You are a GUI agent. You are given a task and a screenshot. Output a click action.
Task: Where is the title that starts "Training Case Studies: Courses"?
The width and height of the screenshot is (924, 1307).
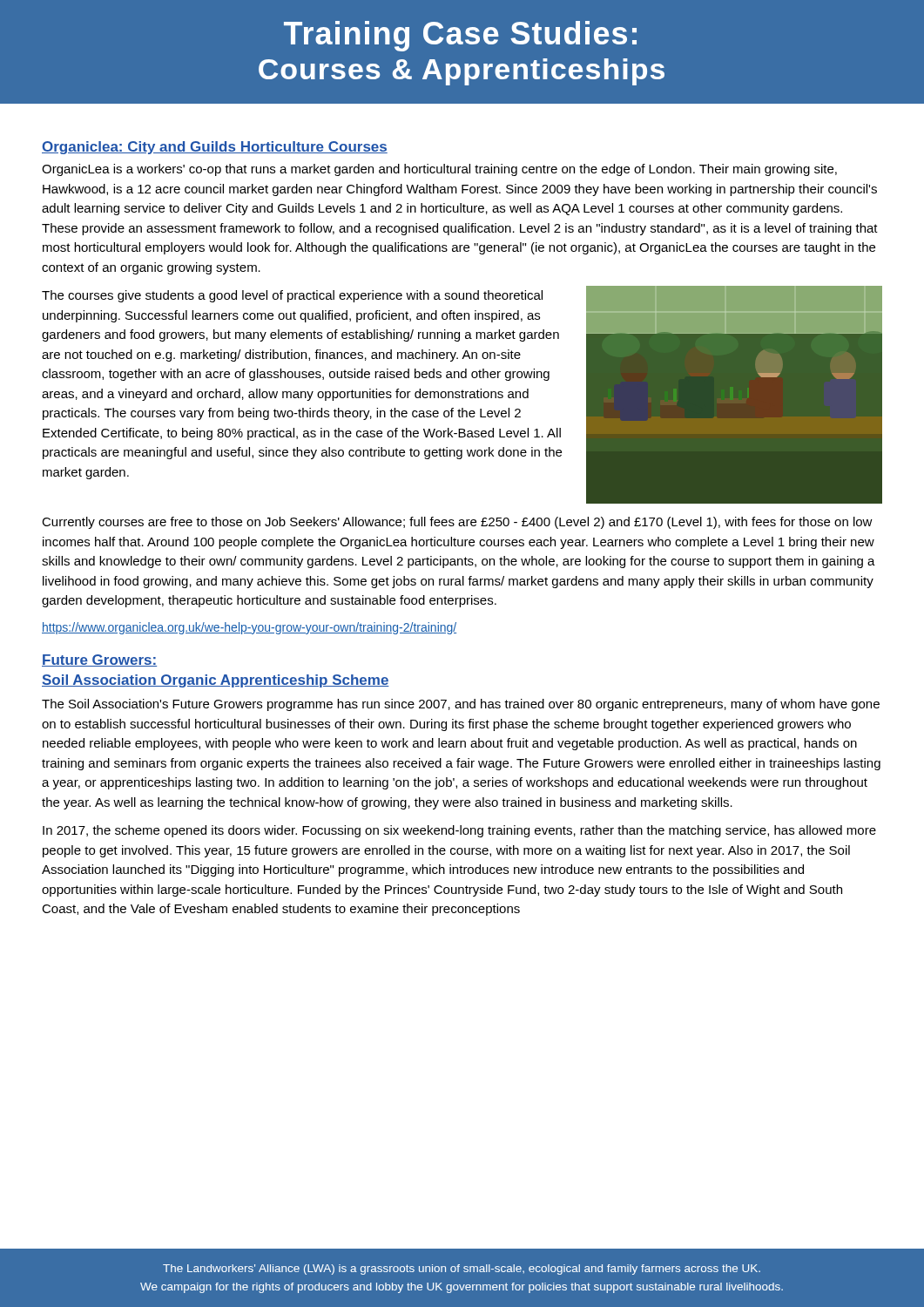click(x=462, y=51)
